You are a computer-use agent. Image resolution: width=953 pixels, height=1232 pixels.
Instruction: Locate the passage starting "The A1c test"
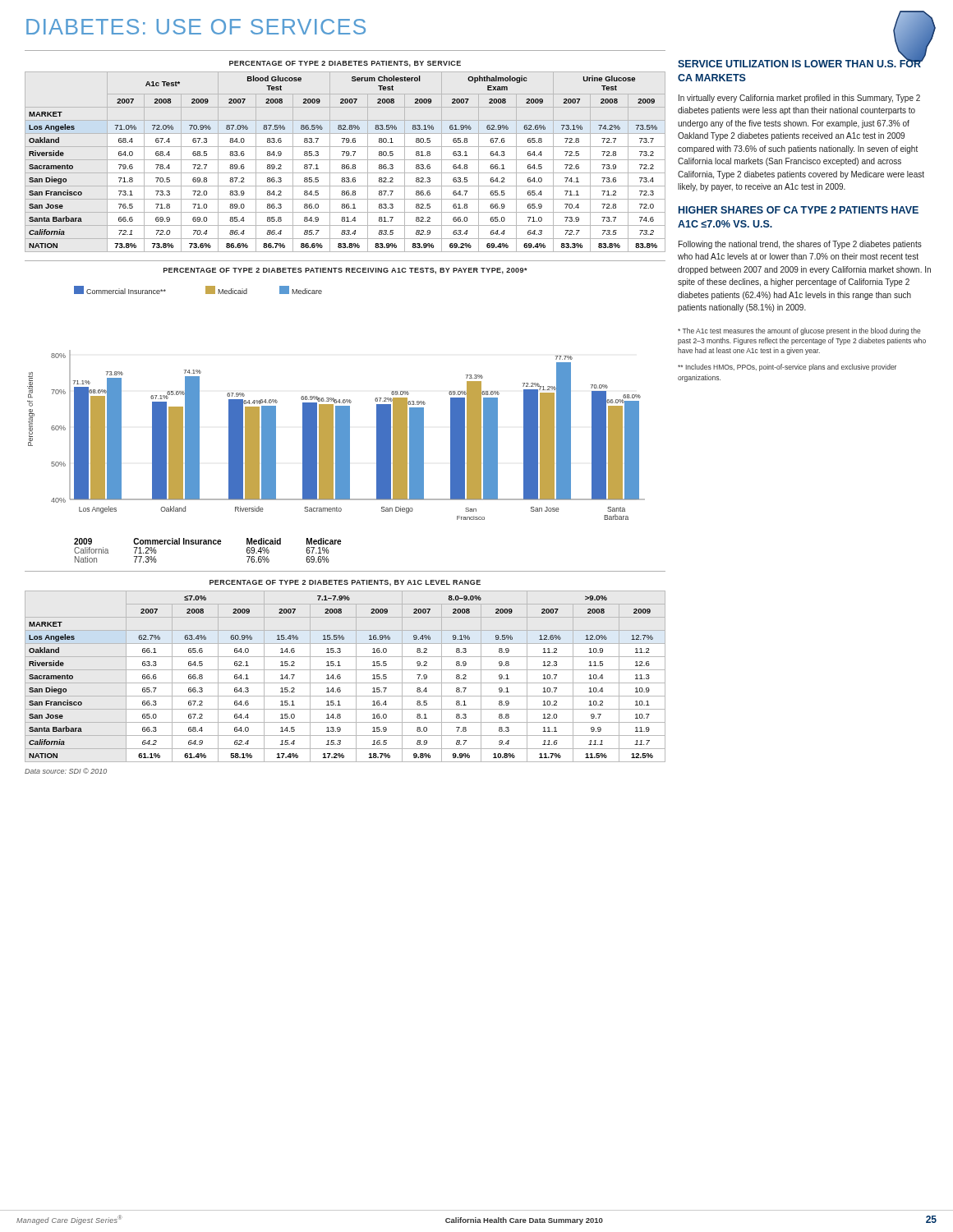coord(802,341)
